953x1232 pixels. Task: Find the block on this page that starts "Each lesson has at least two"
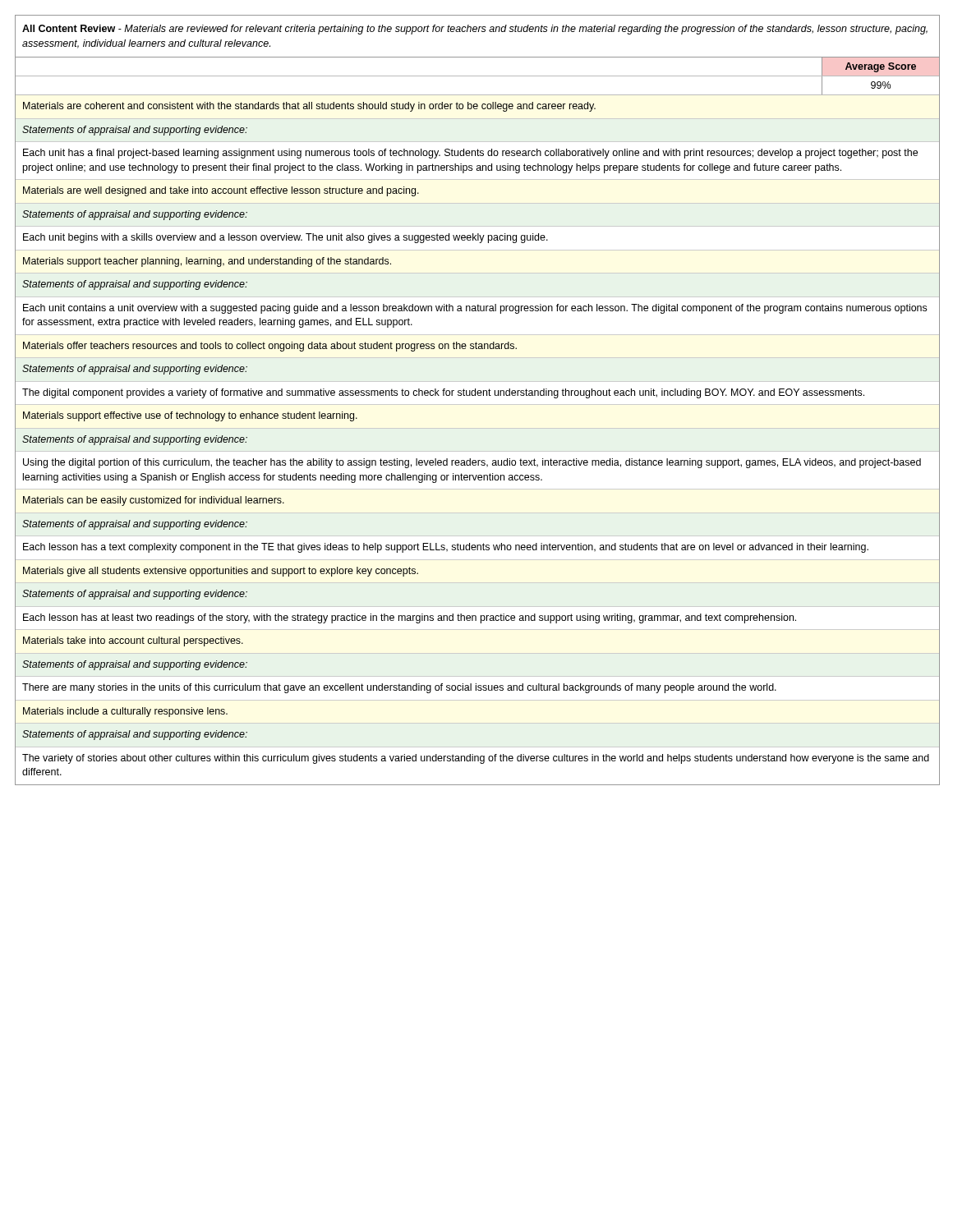pos(410,617)
